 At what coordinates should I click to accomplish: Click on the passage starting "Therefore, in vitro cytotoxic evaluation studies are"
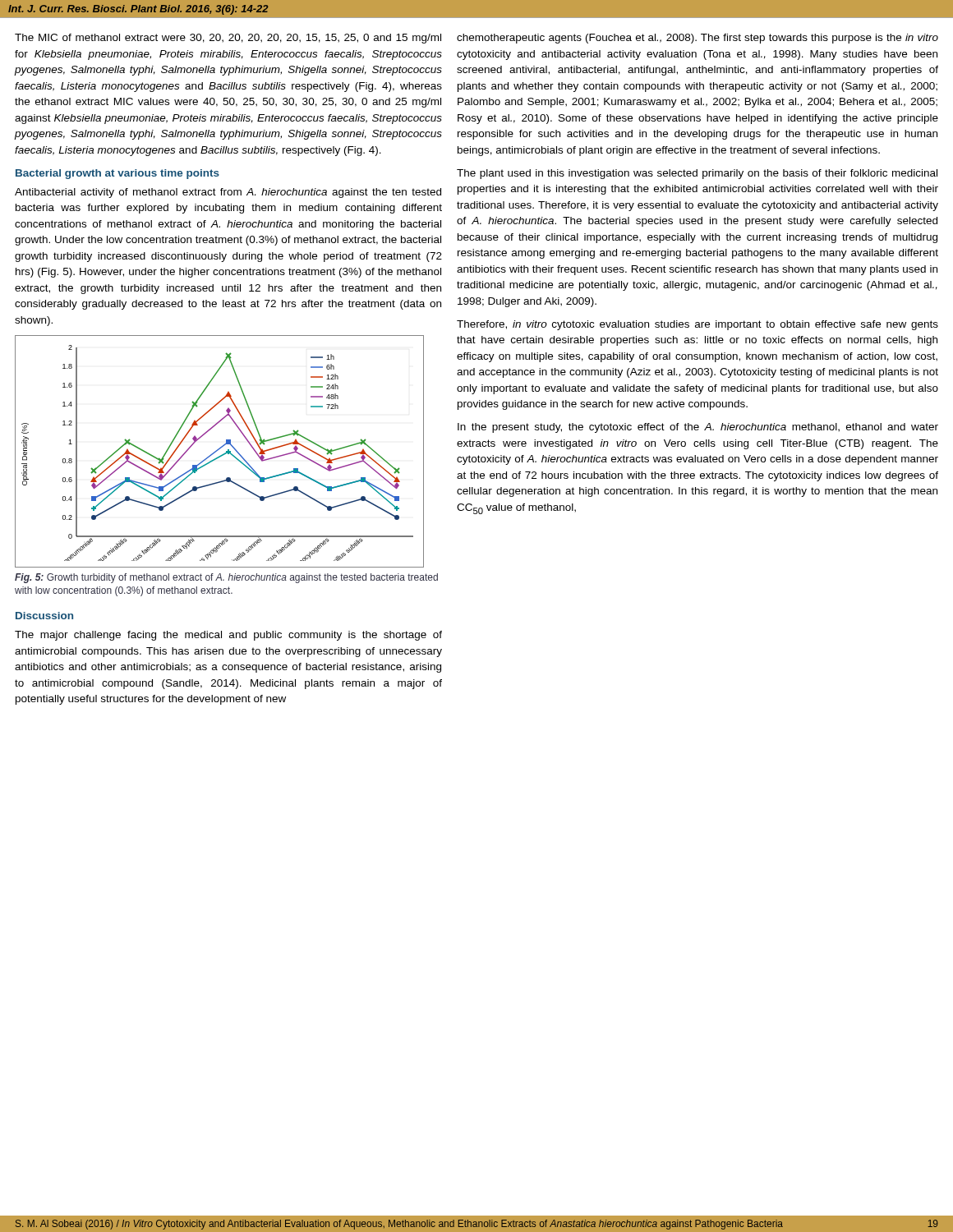tap(698, 364)
